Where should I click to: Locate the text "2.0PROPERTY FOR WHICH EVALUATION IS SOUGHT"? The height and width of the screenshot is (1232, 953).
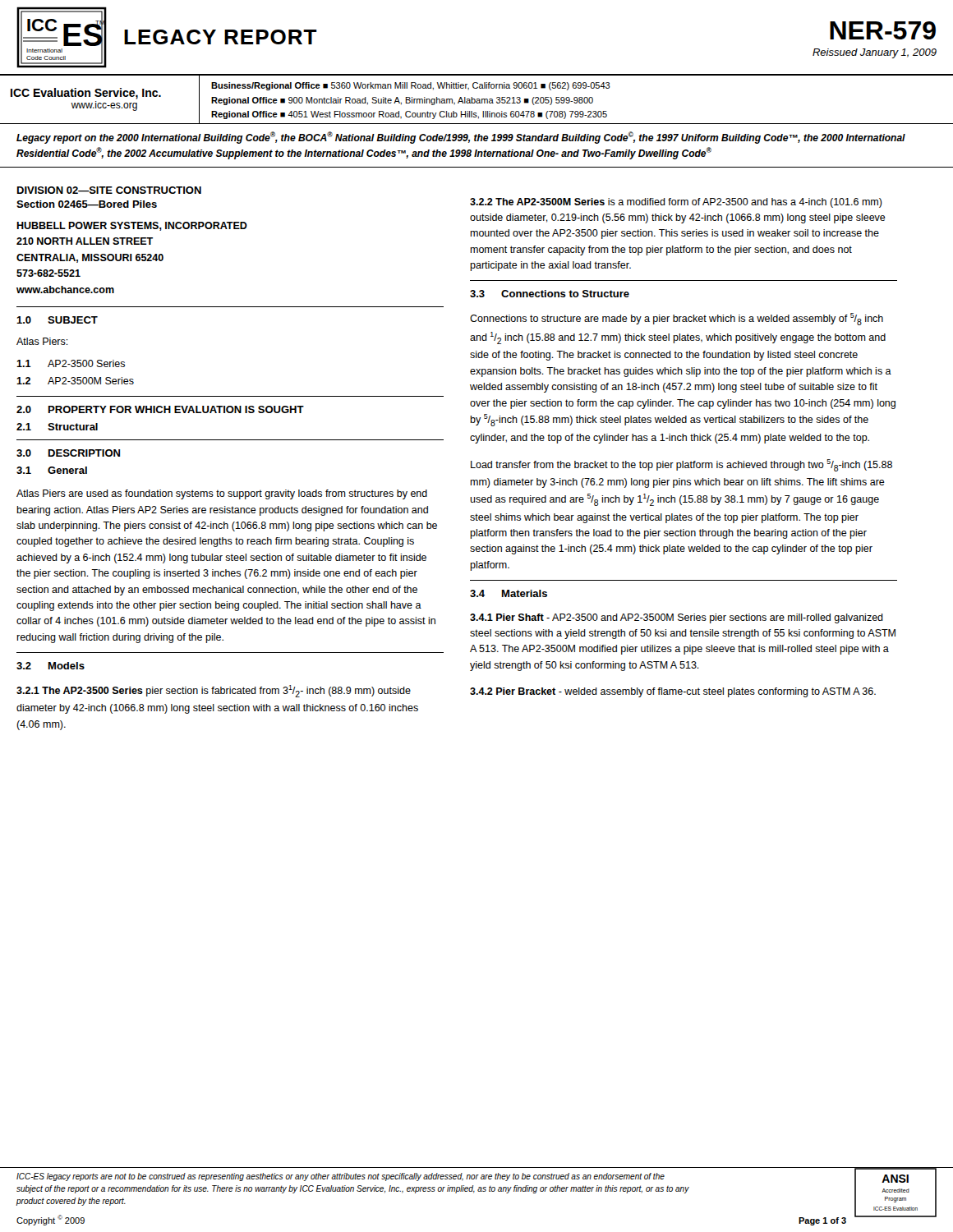230,409
